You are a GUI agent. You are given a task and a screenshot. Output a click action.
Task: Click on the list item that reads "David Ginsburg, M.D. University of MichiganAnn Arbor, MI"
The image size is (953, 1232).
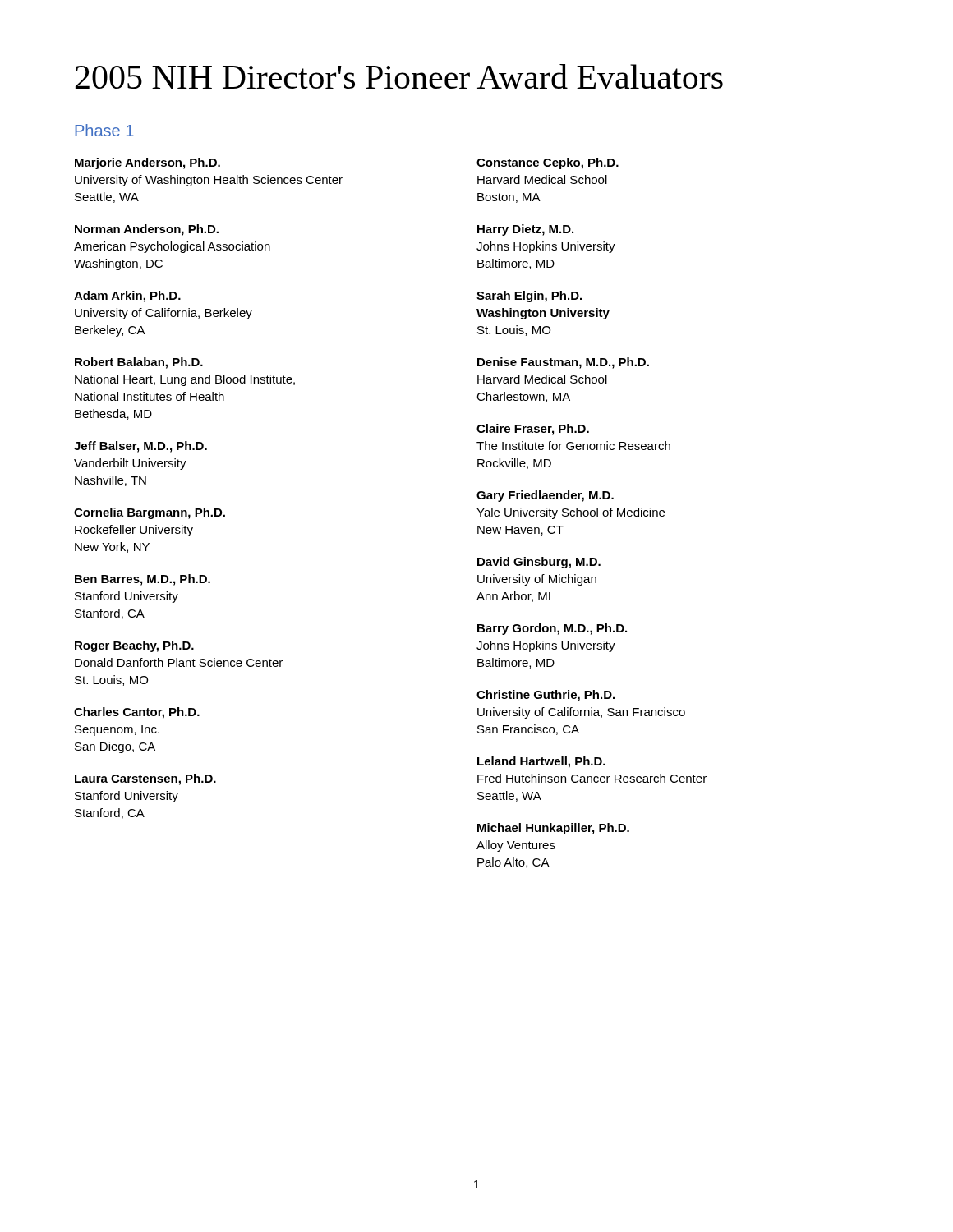pos(539,563)
